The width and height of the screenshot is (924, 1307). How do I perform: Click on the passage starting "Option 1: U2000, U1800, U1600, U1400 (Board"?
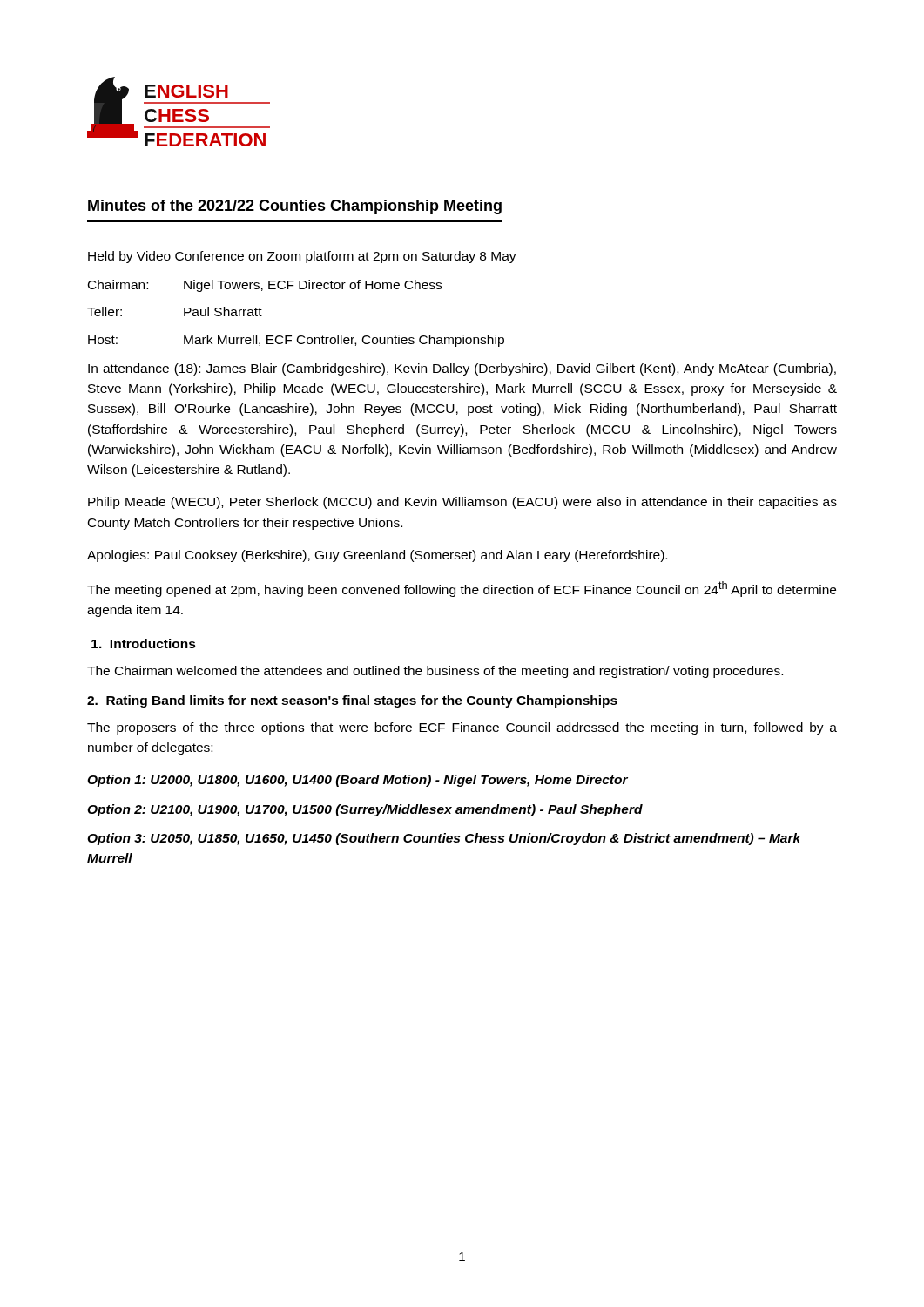[x=357, y=780]
